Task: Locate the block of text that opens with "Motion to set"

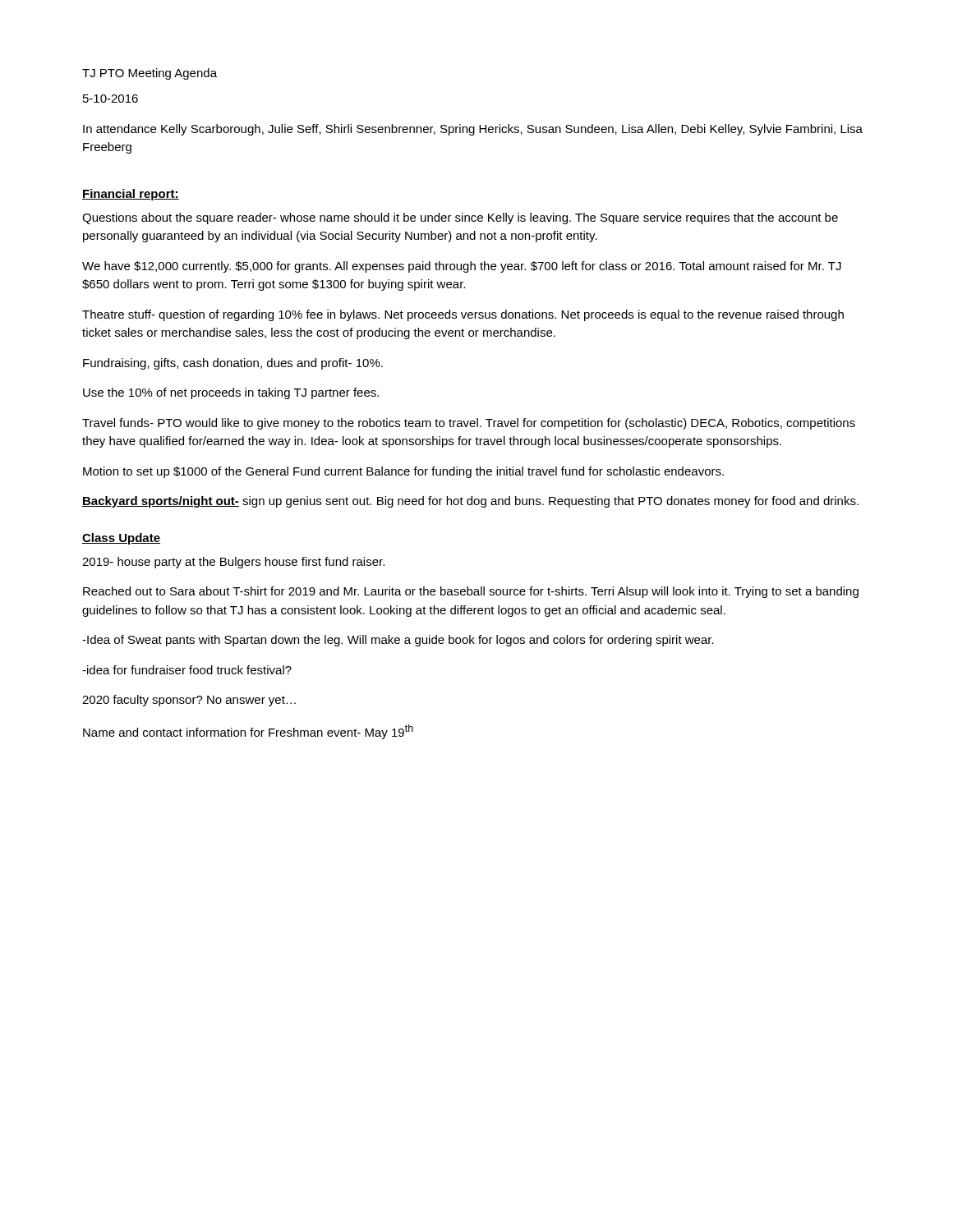Action: coord(403,471)
